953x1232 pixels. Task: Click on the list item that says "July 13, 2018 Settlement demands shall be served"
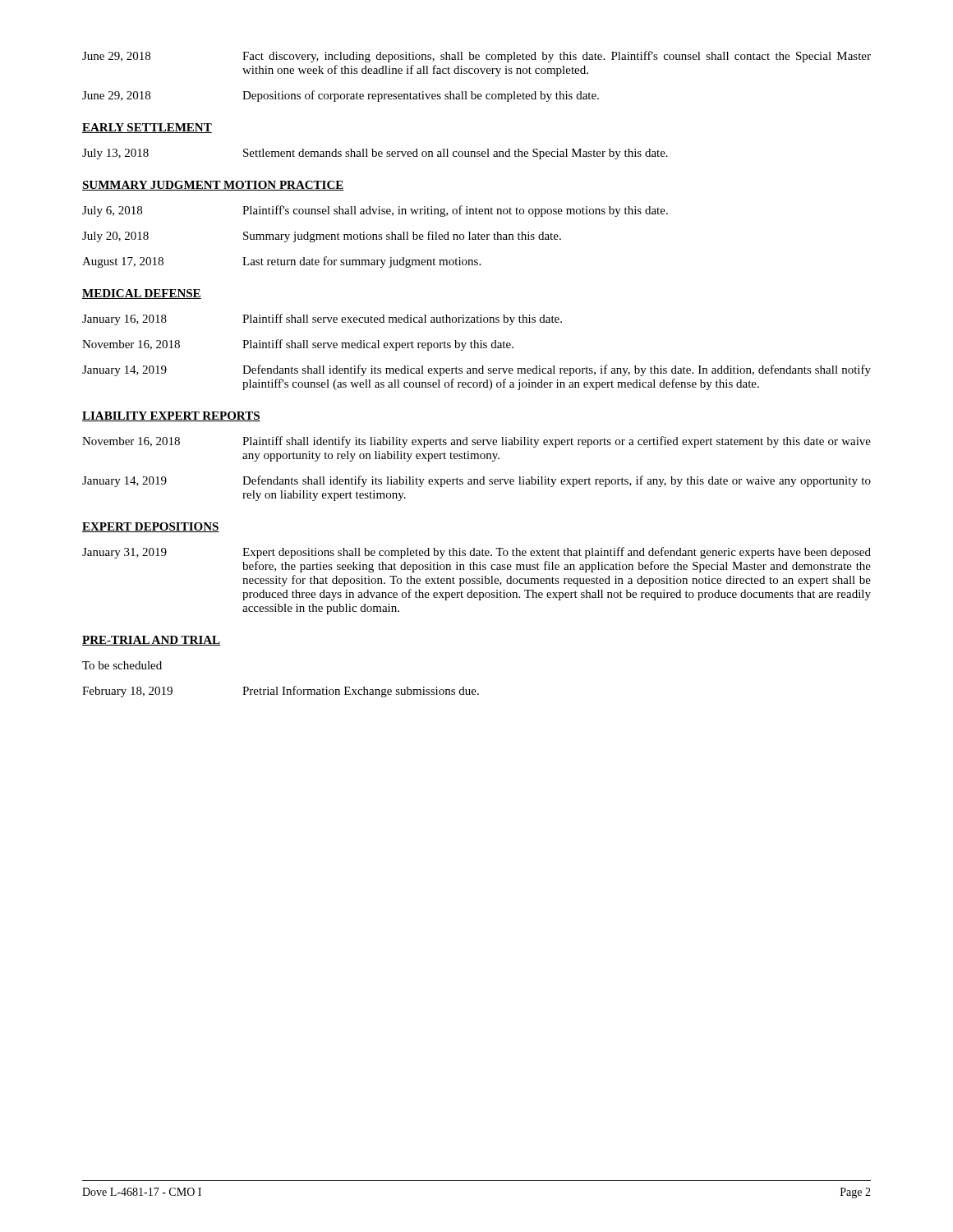(x=476, y=153)
